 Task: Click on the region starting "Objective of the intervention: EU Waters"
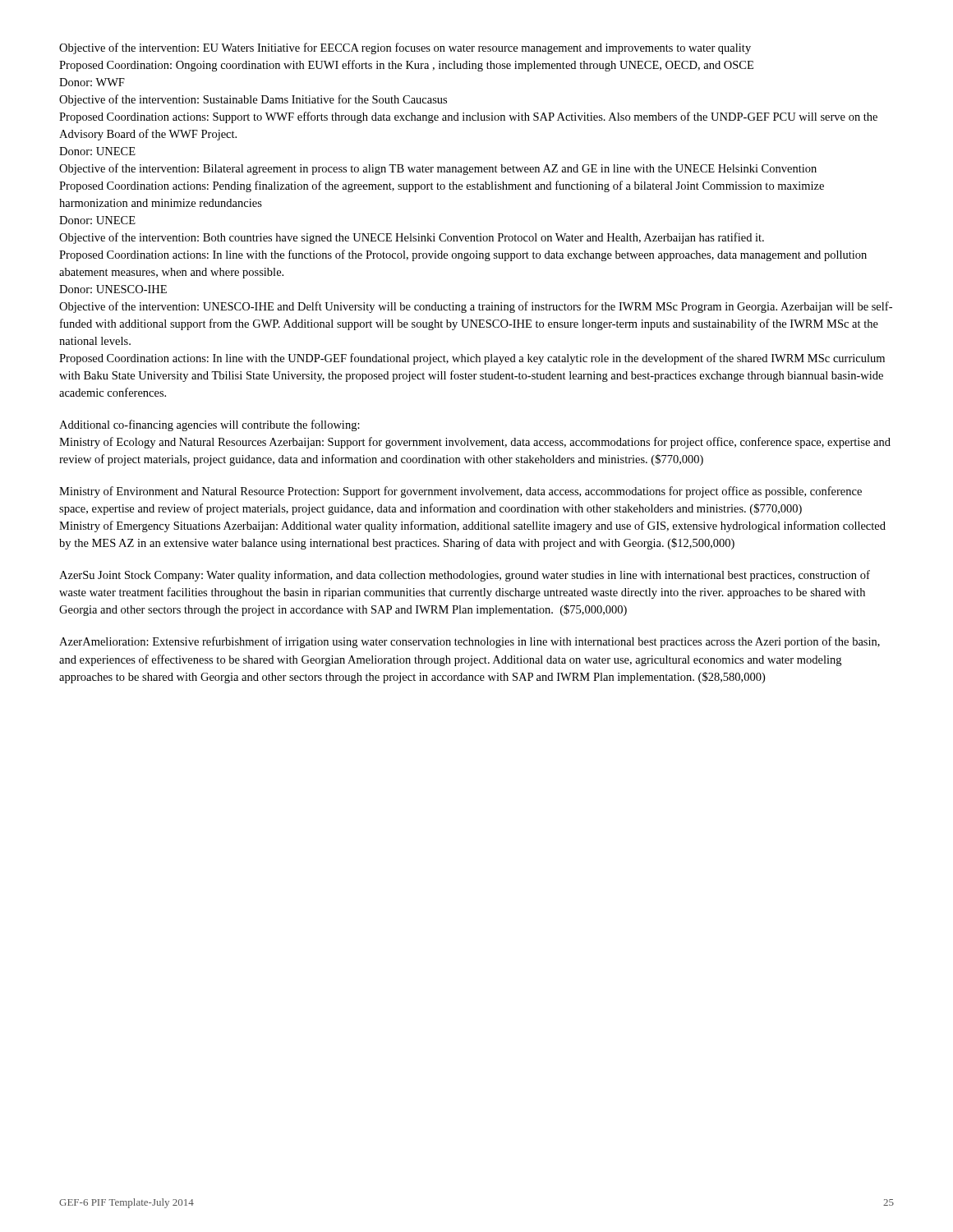click(x=405, y=48)
